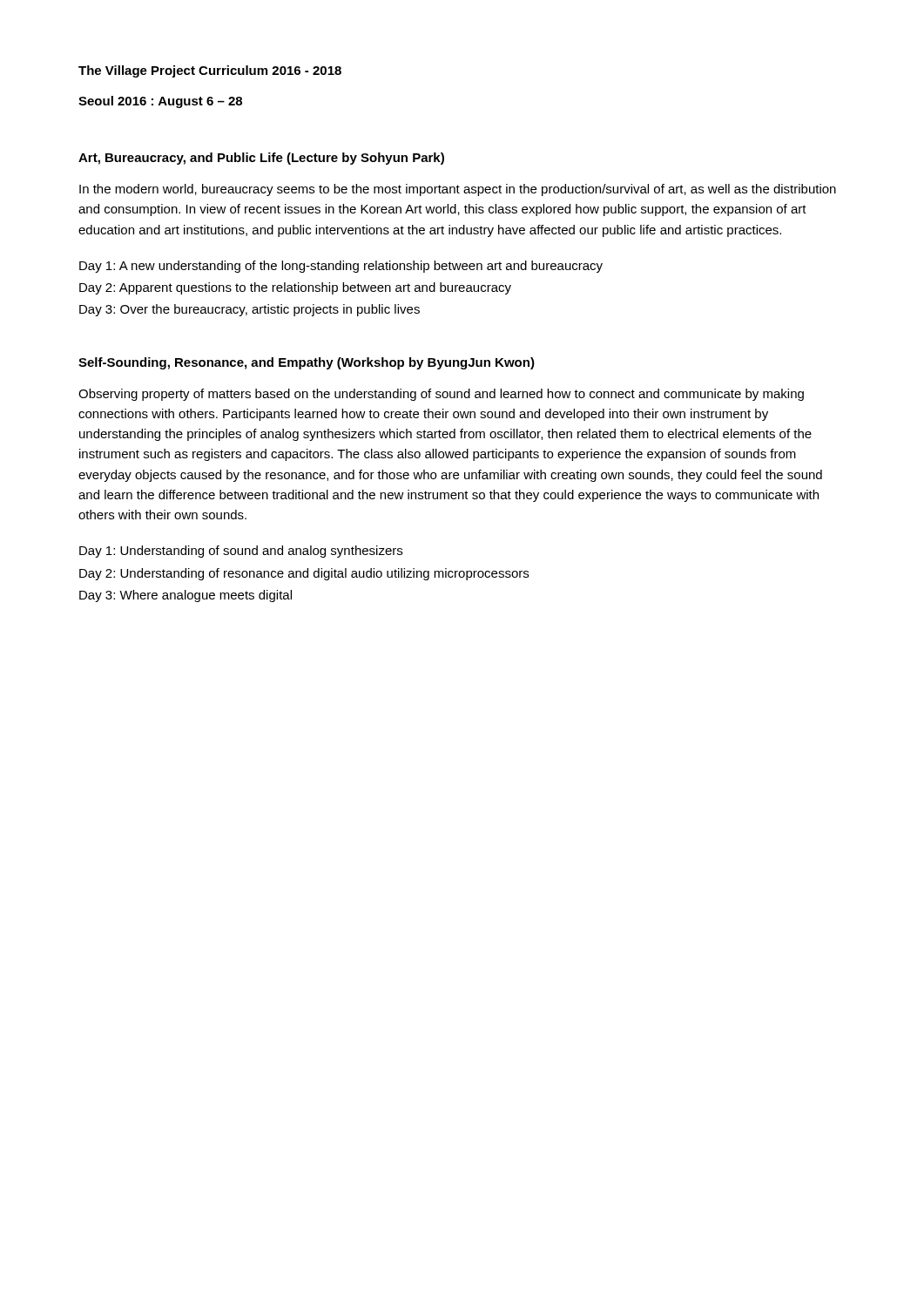Point to the element starting "In the modern world,"
This screenshot has height=1307, width=924.
tap(457, 209)
